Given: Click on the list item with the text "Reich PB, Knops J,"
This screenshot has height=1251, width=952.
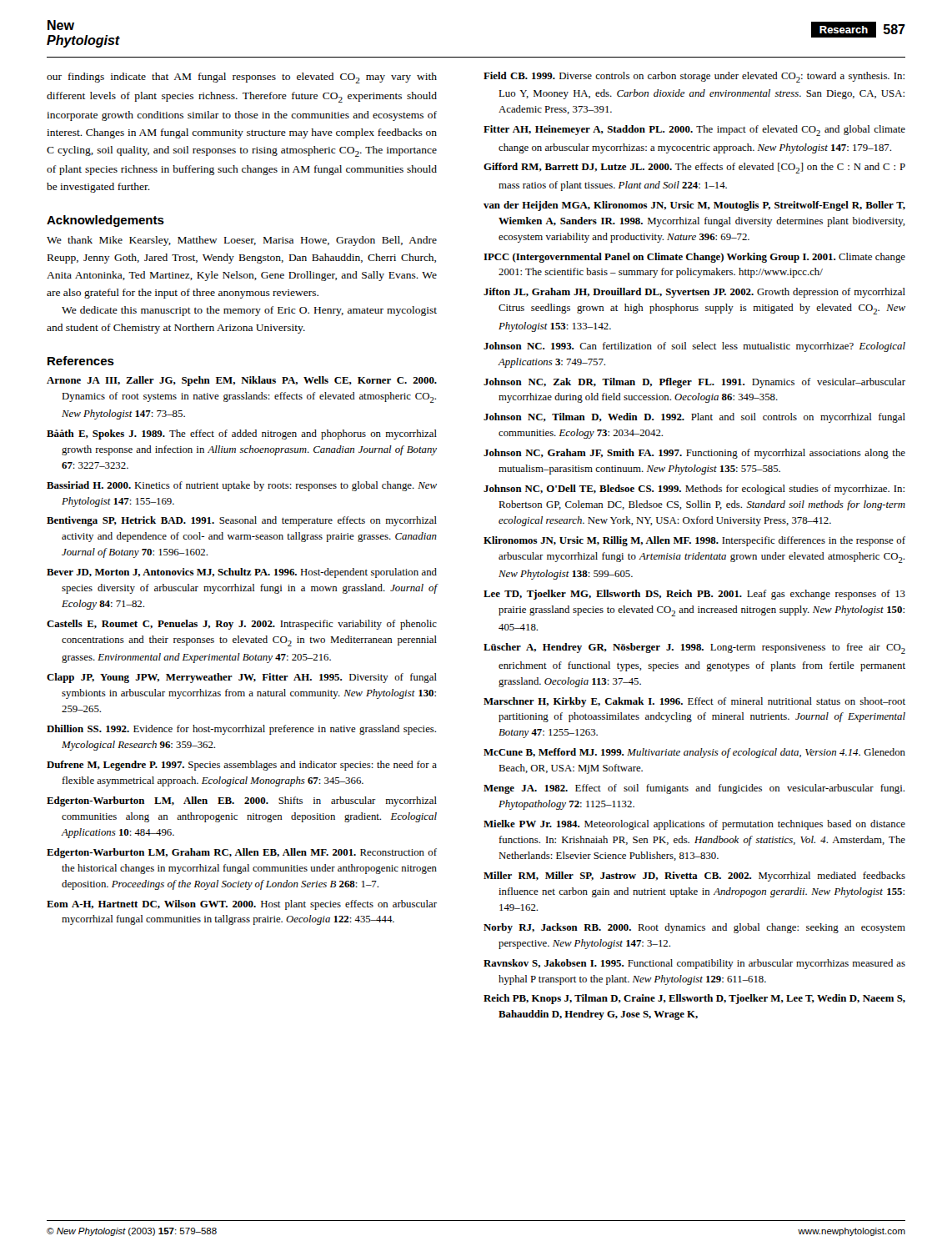Looking at the screenshot, I should click(694, 1007).
